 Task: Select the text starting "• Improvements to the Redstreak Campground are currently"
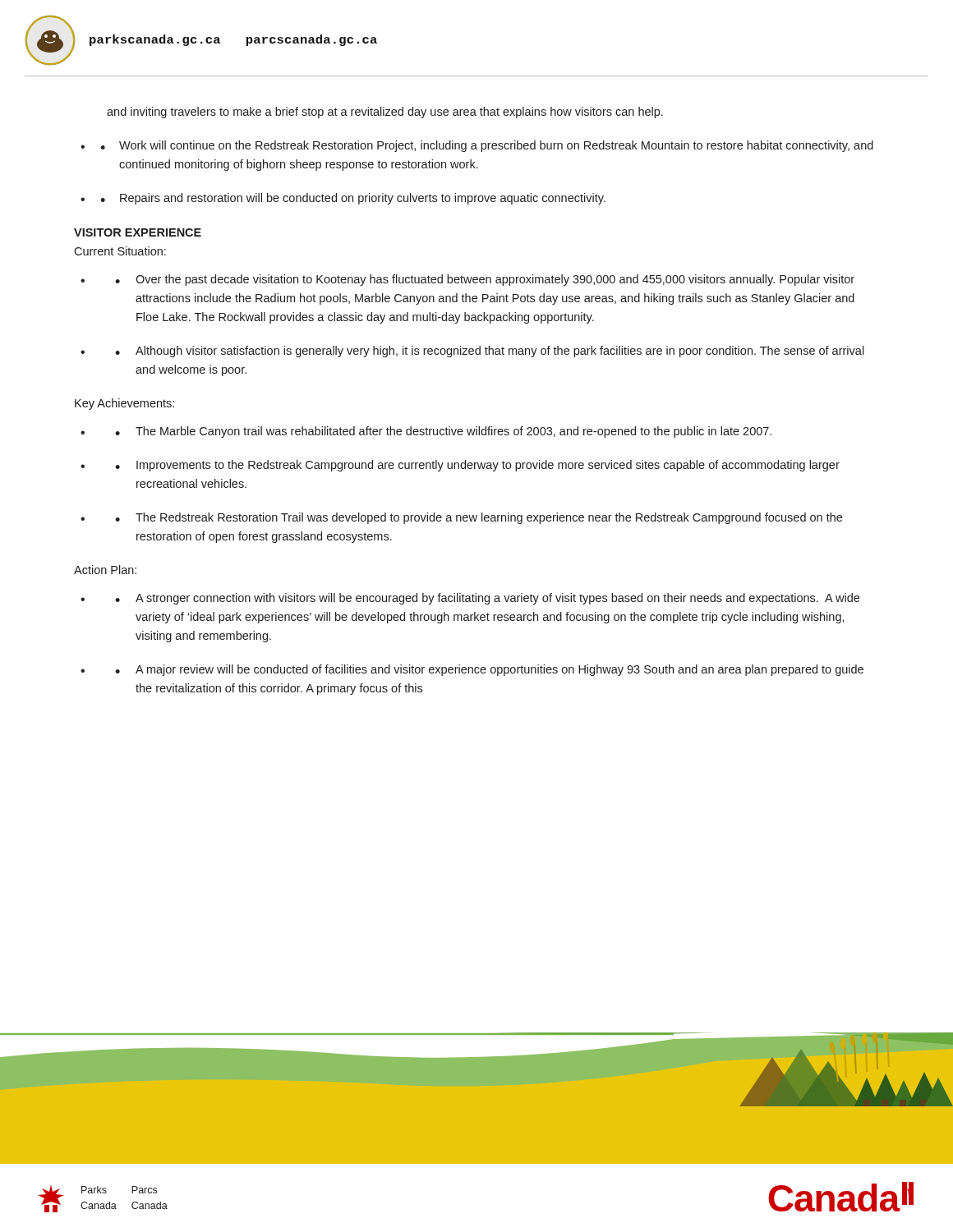pos(477,473)
